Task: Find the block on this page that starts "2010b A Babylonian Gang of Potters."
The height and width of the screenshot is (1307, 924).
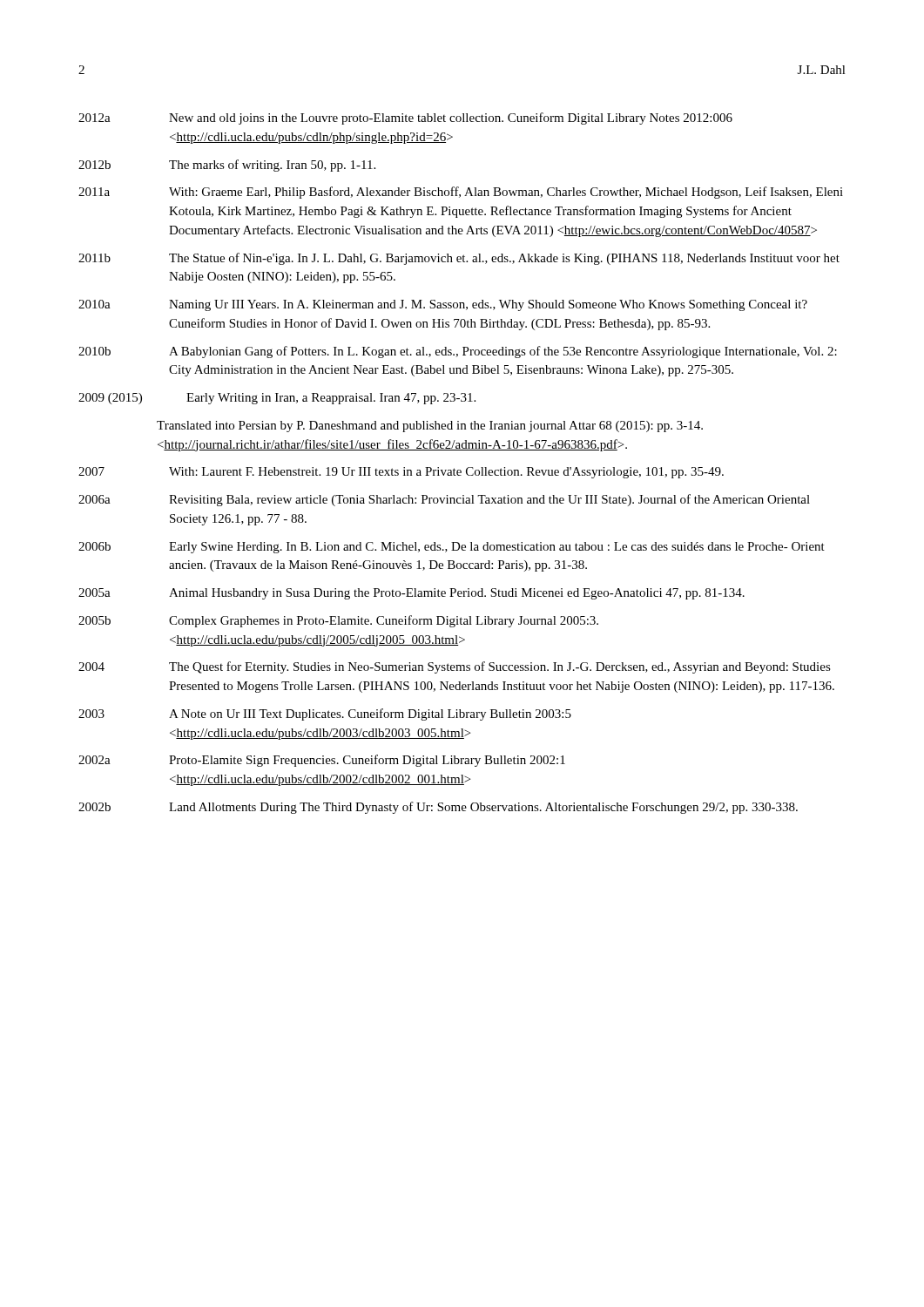Action: pos(462,361)
